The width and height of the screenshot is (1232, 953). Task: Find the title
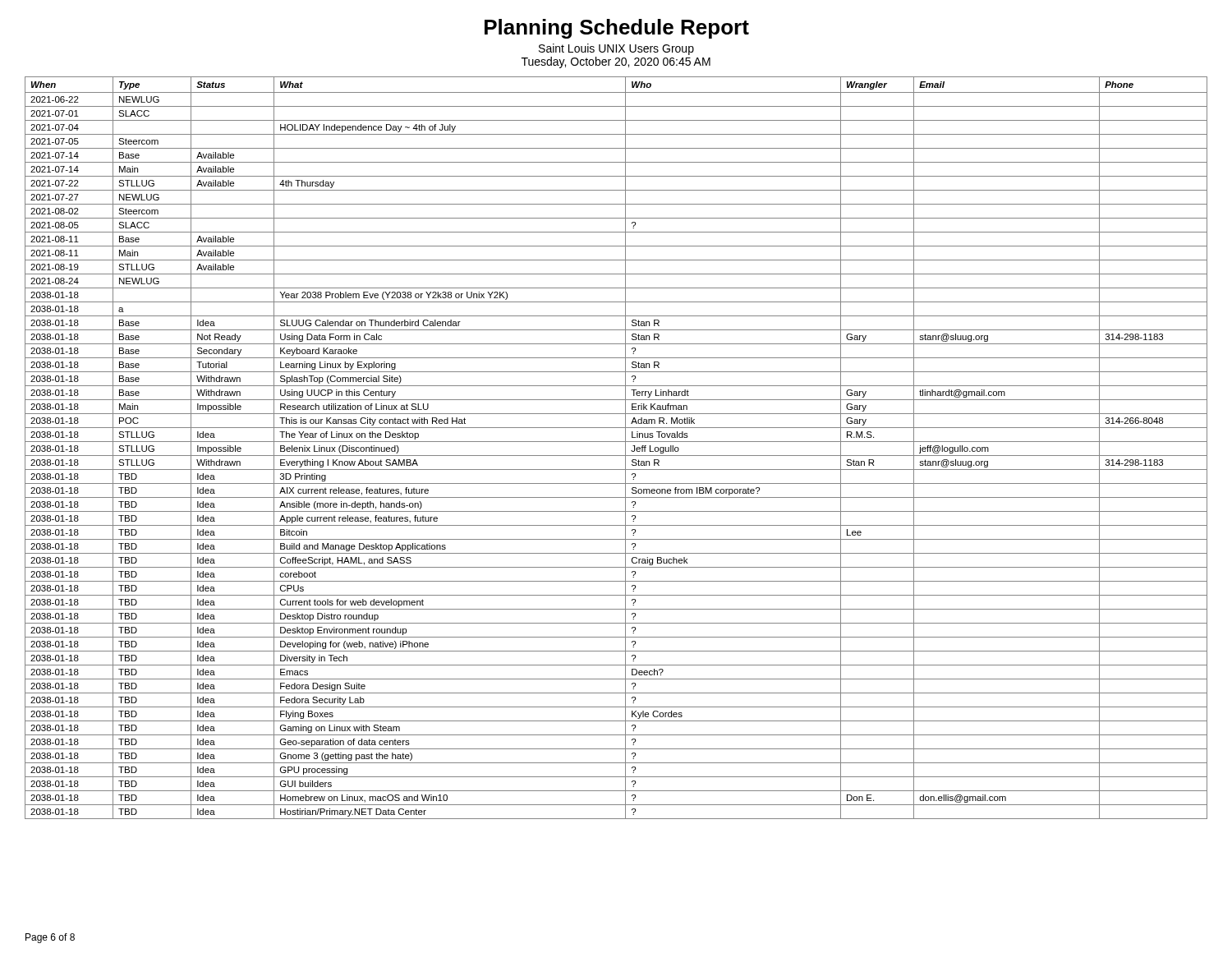pos(616,27)
